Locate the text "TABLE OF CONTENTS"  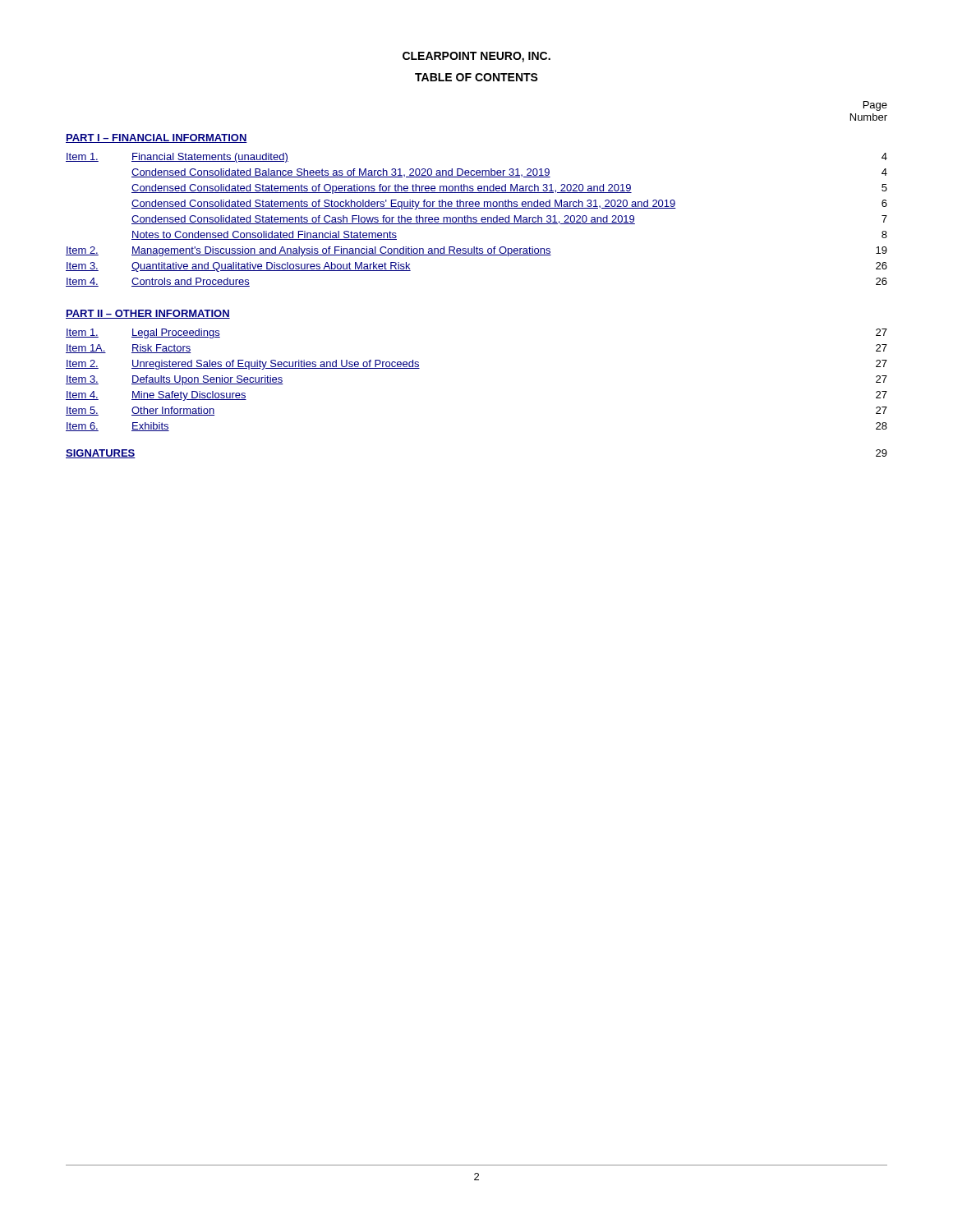[x=476, y=77]
